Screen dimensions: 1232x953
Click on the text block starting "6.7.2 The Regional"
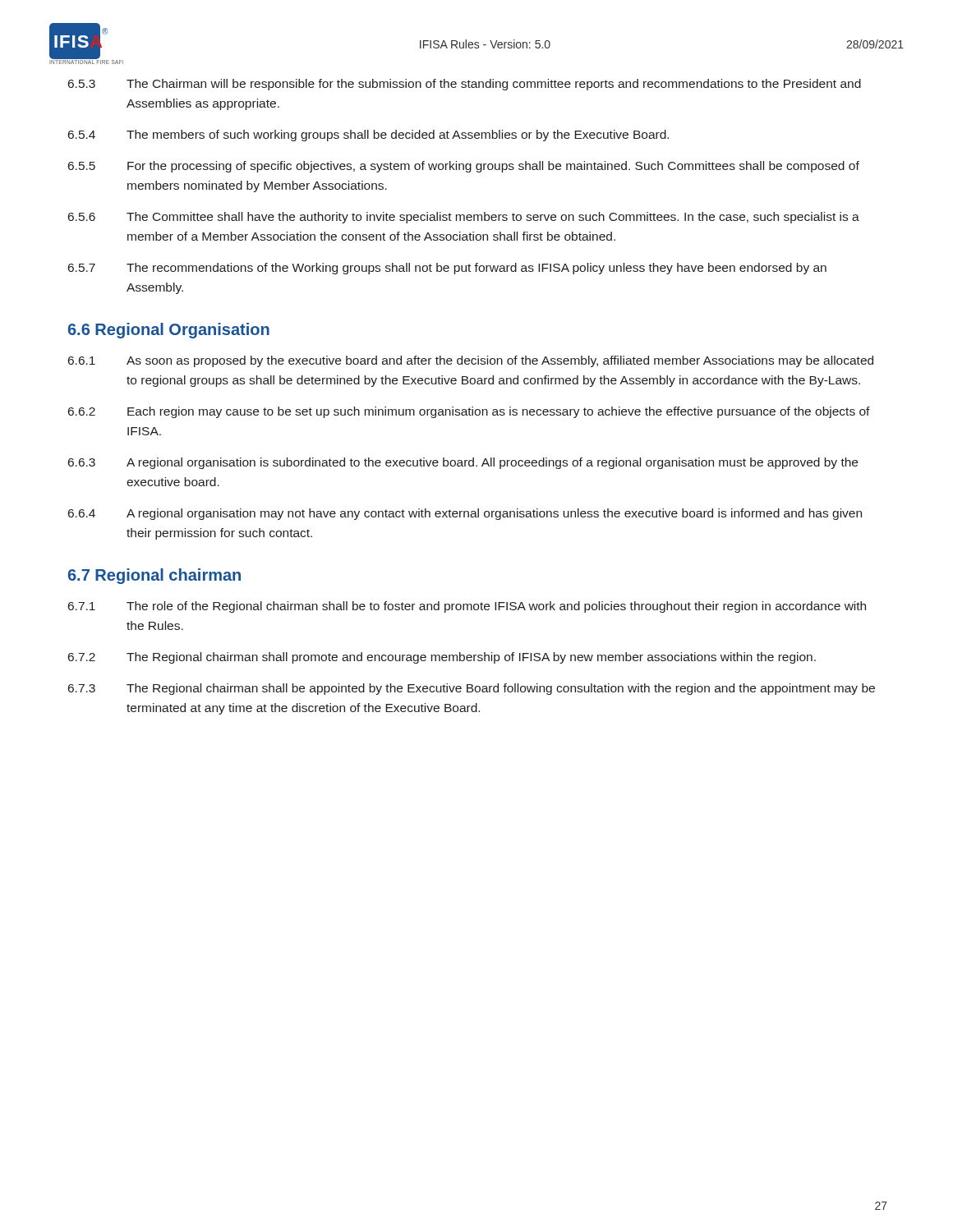point(476,657)
